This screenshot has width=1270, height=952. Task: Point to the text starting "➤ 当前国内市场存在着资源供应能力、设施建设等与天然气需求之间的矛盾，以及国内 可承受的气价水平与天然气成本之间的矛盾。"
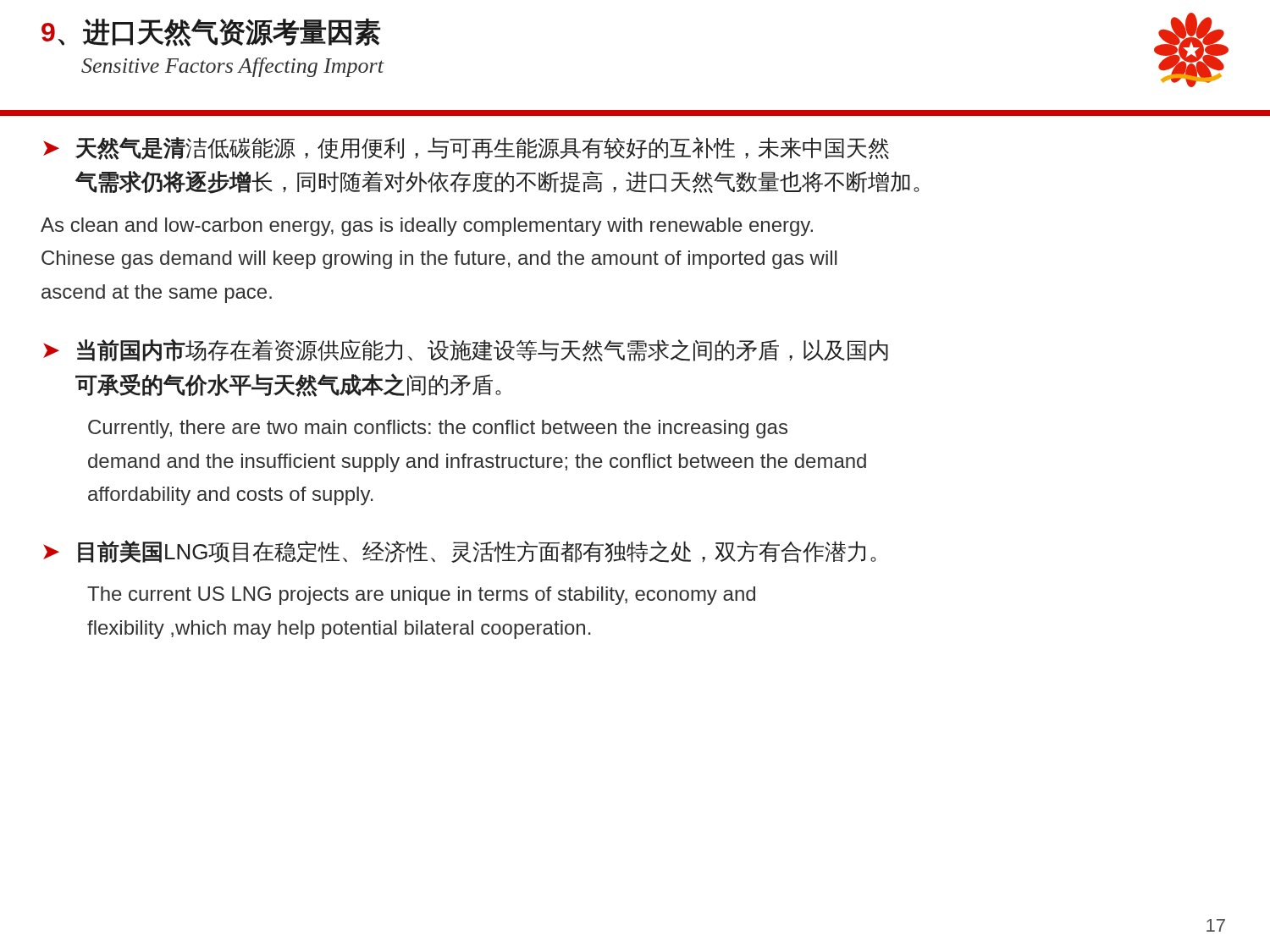[630, 422]
